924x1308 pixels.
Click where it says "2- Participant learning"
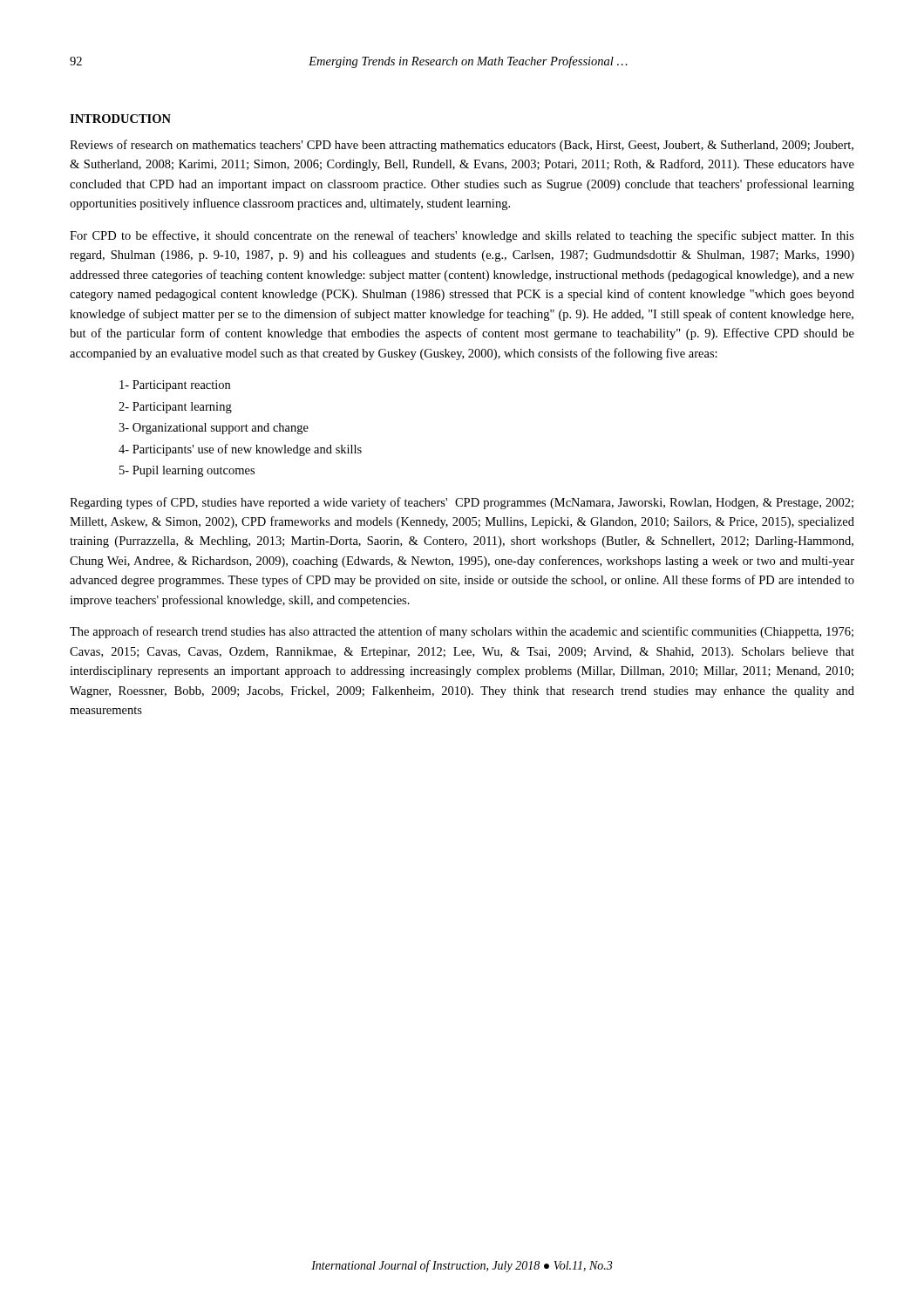pos(175,406)
